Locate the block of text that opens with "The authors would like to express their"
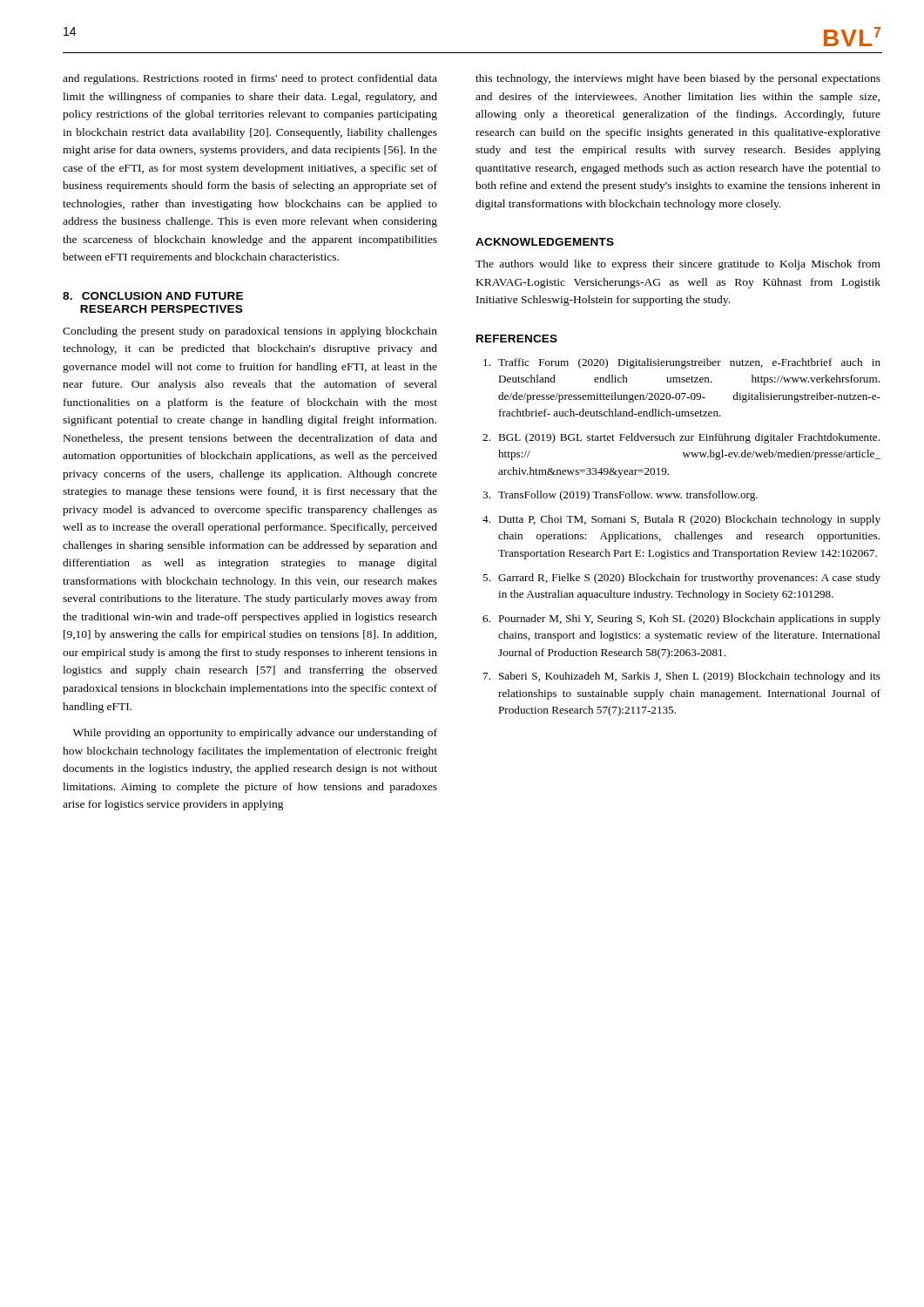 click(678, 282)
